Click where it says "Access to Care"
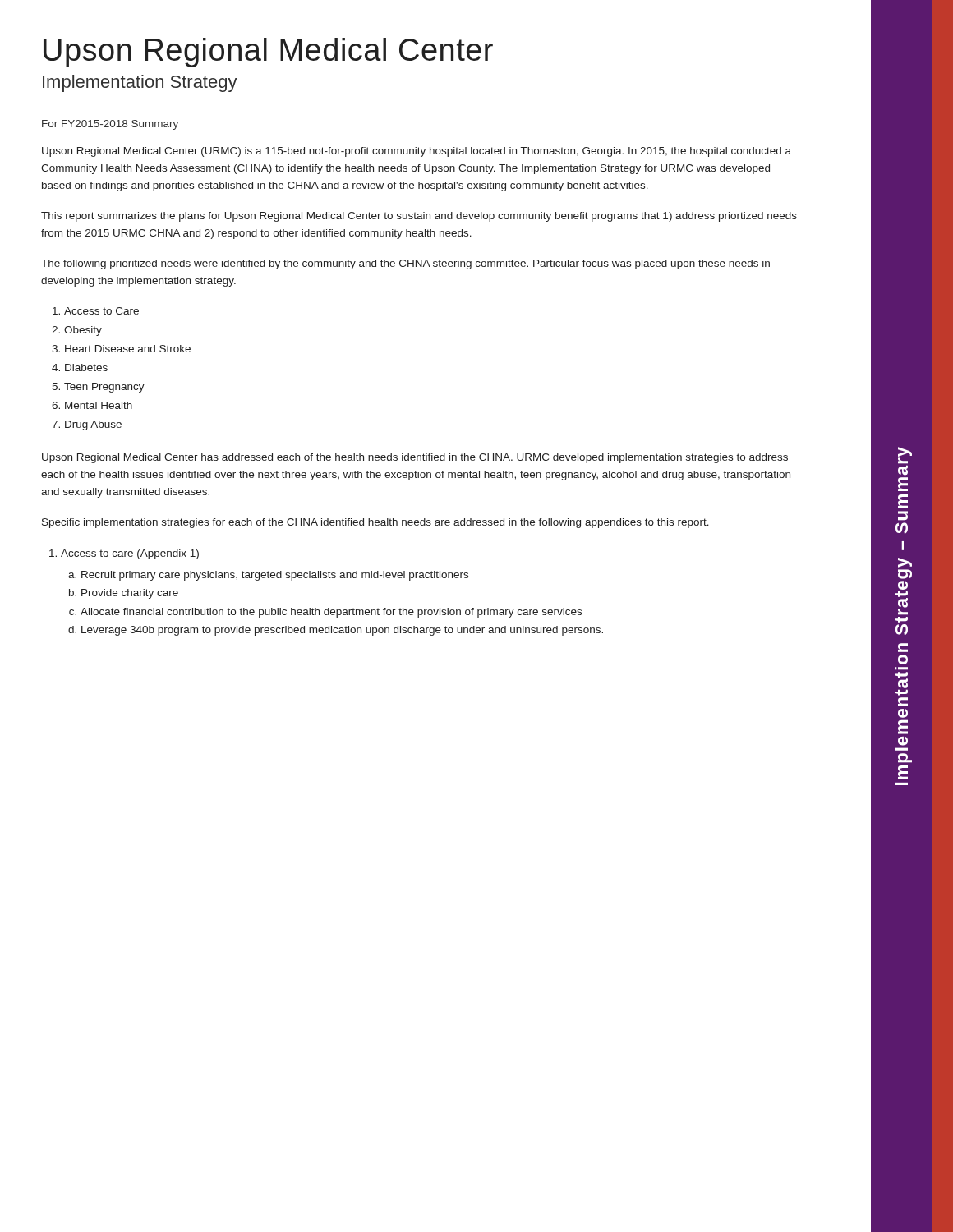Image resolution: width=953 pixels, height=1232 pixels. pos(101,311)
